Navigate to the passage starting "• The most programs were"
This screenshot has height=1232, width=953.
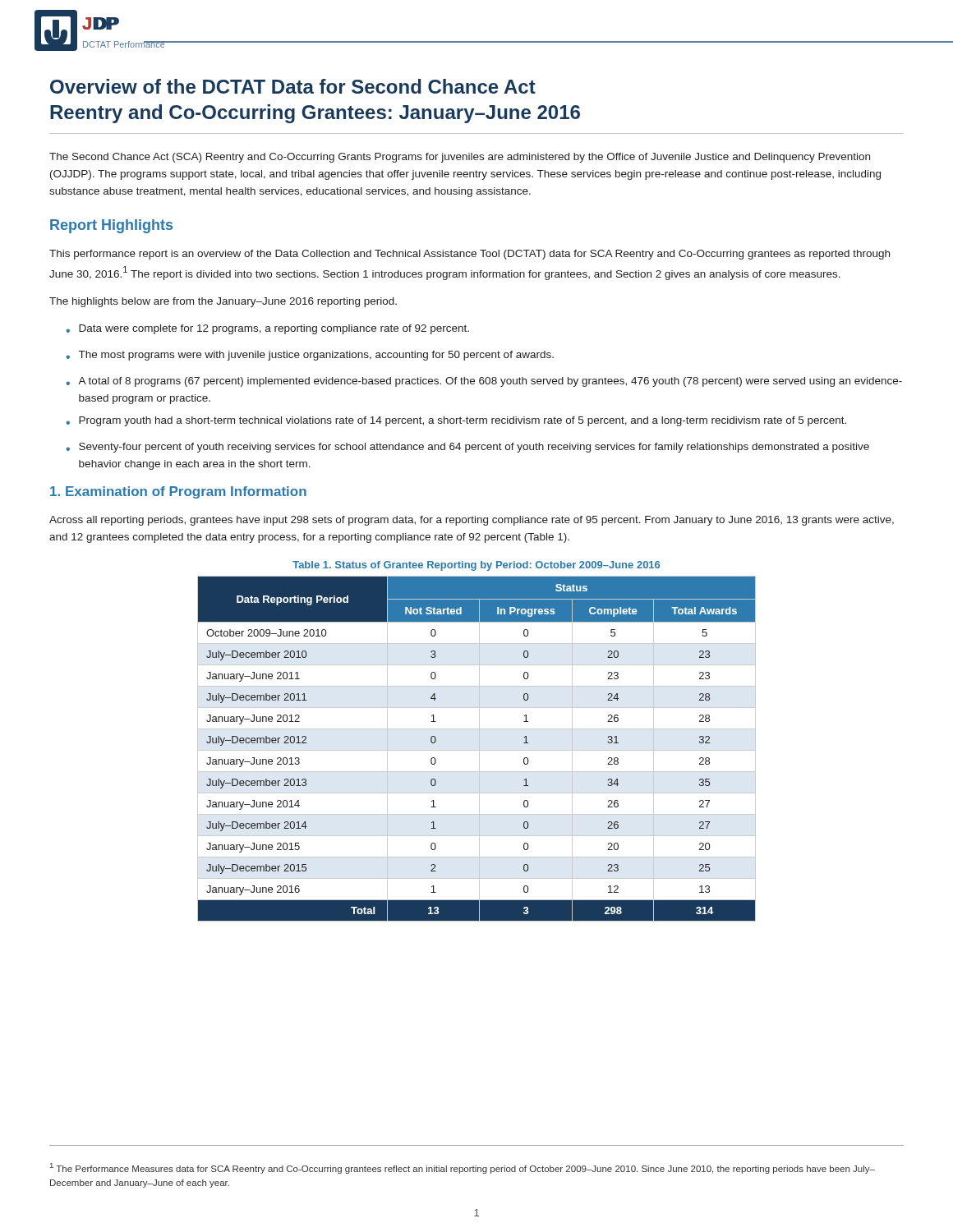310,357
